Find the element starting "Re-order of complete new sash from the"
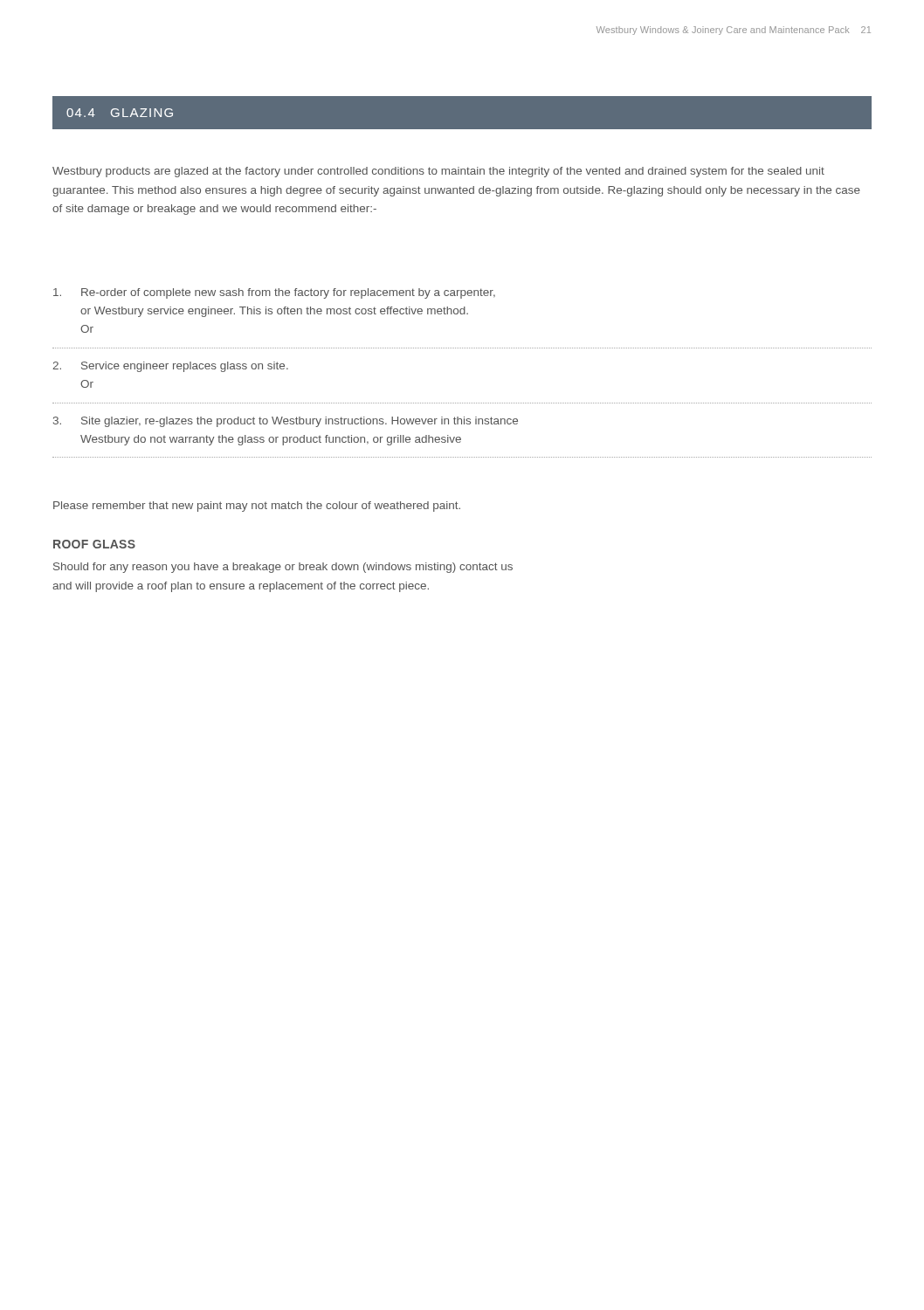The image size is (924, 1310). click(462, 311)
